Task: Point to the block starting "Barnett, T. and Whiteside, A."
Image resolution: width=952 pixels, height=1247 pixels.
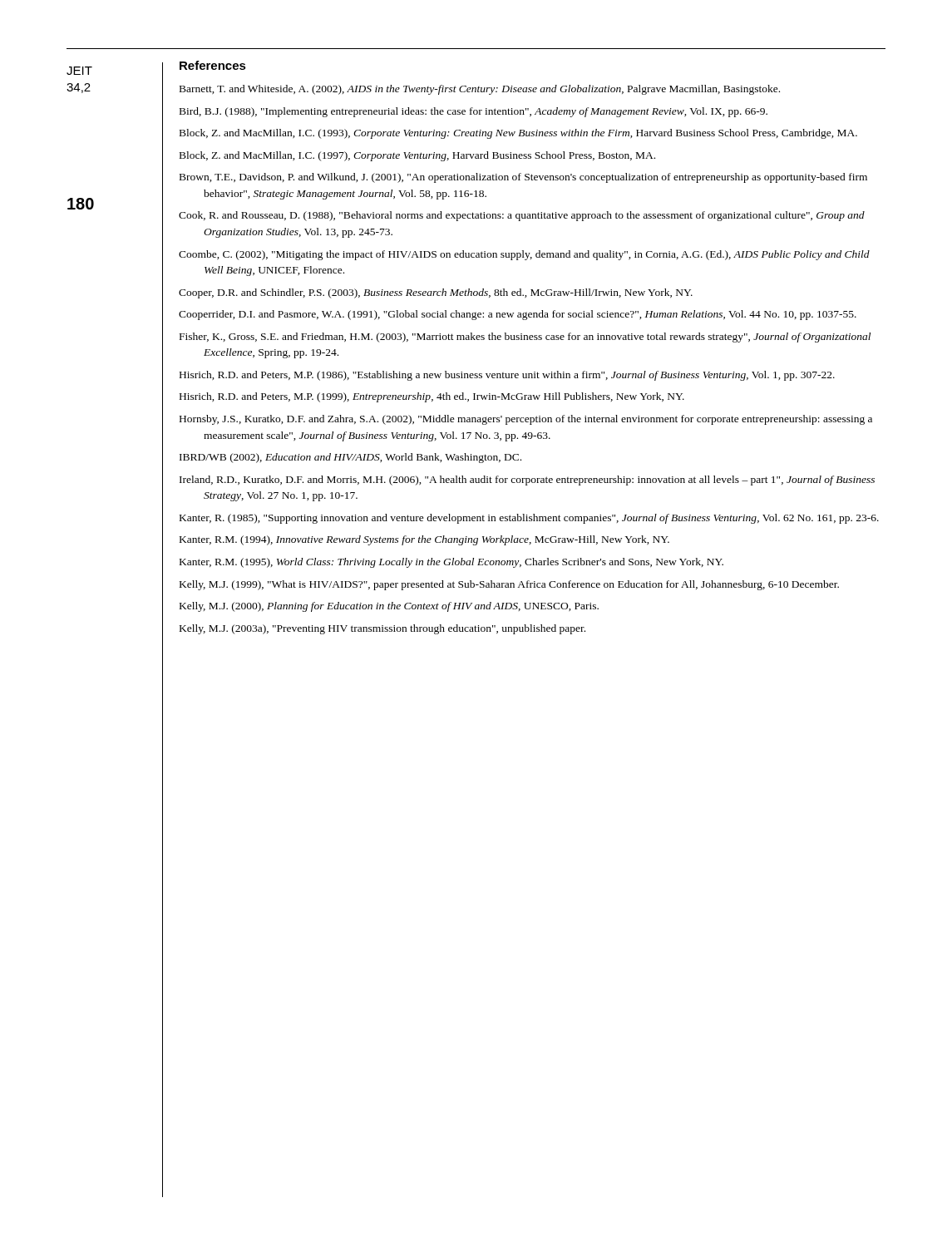Action: (480, 89)
